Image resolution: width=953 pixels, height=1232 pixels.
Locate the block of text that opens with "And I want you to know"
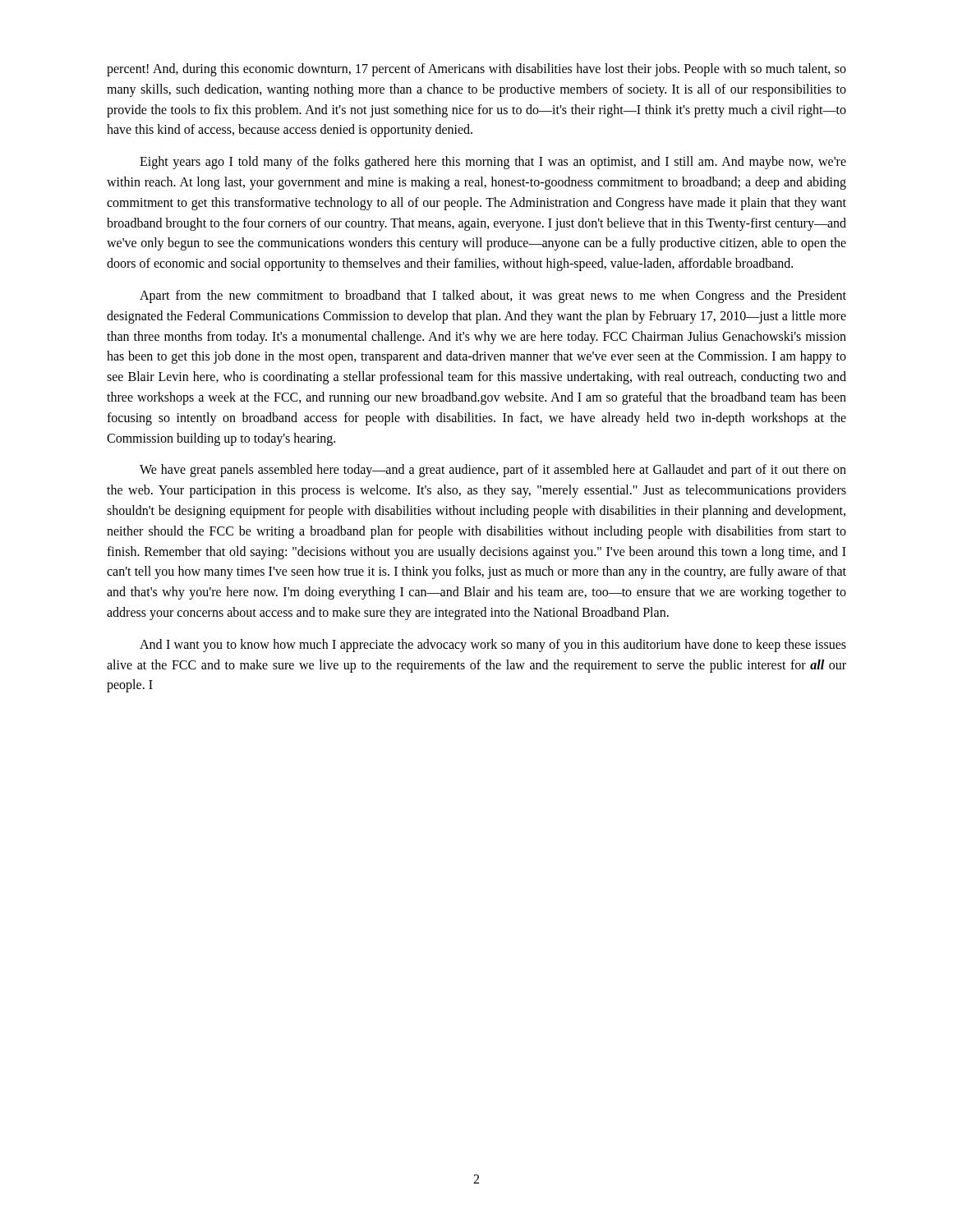[x=476, y=665]
